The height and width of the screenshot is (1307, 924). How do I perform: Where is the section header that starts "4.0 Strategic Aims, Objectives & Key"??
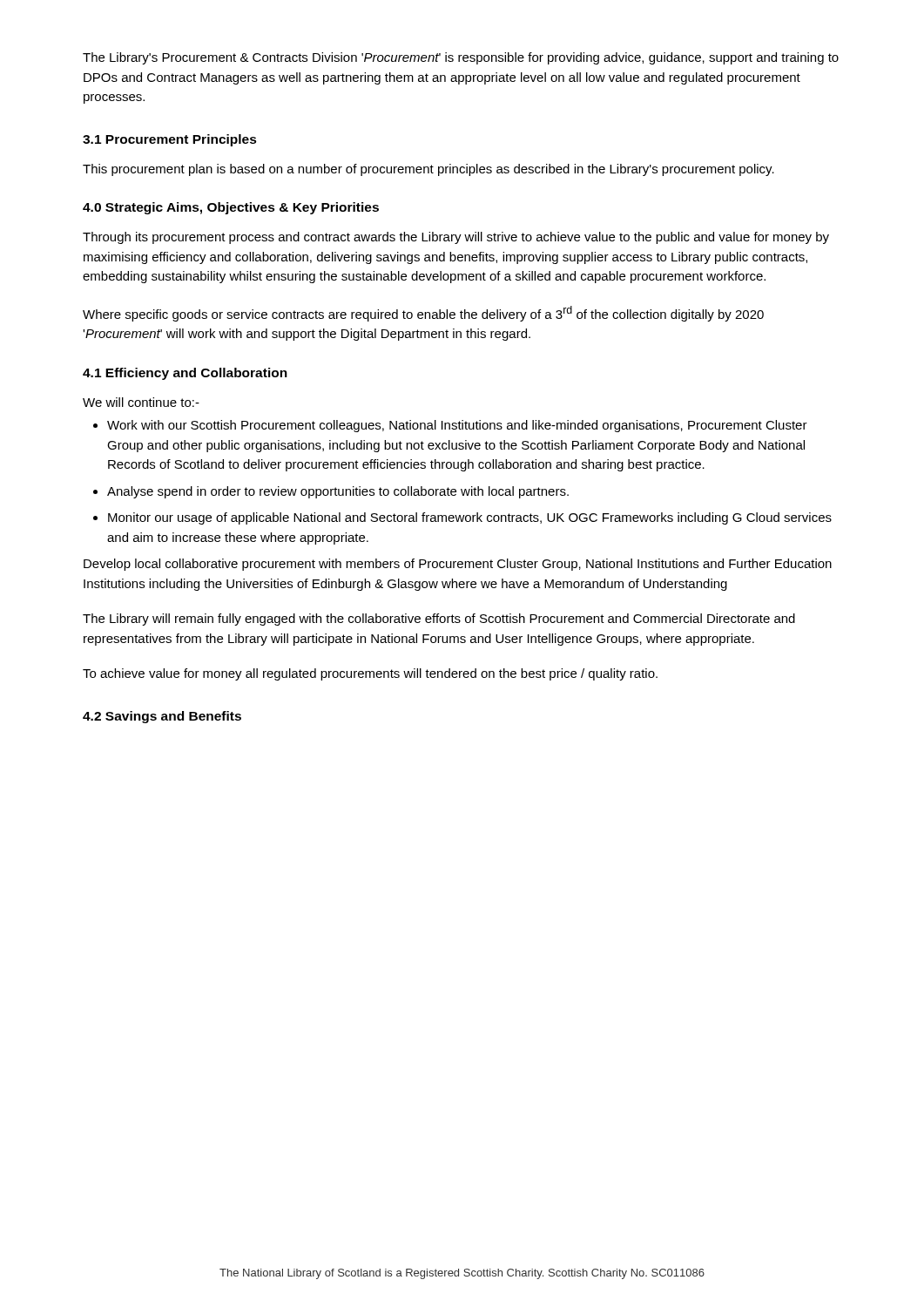coord(231,207)
